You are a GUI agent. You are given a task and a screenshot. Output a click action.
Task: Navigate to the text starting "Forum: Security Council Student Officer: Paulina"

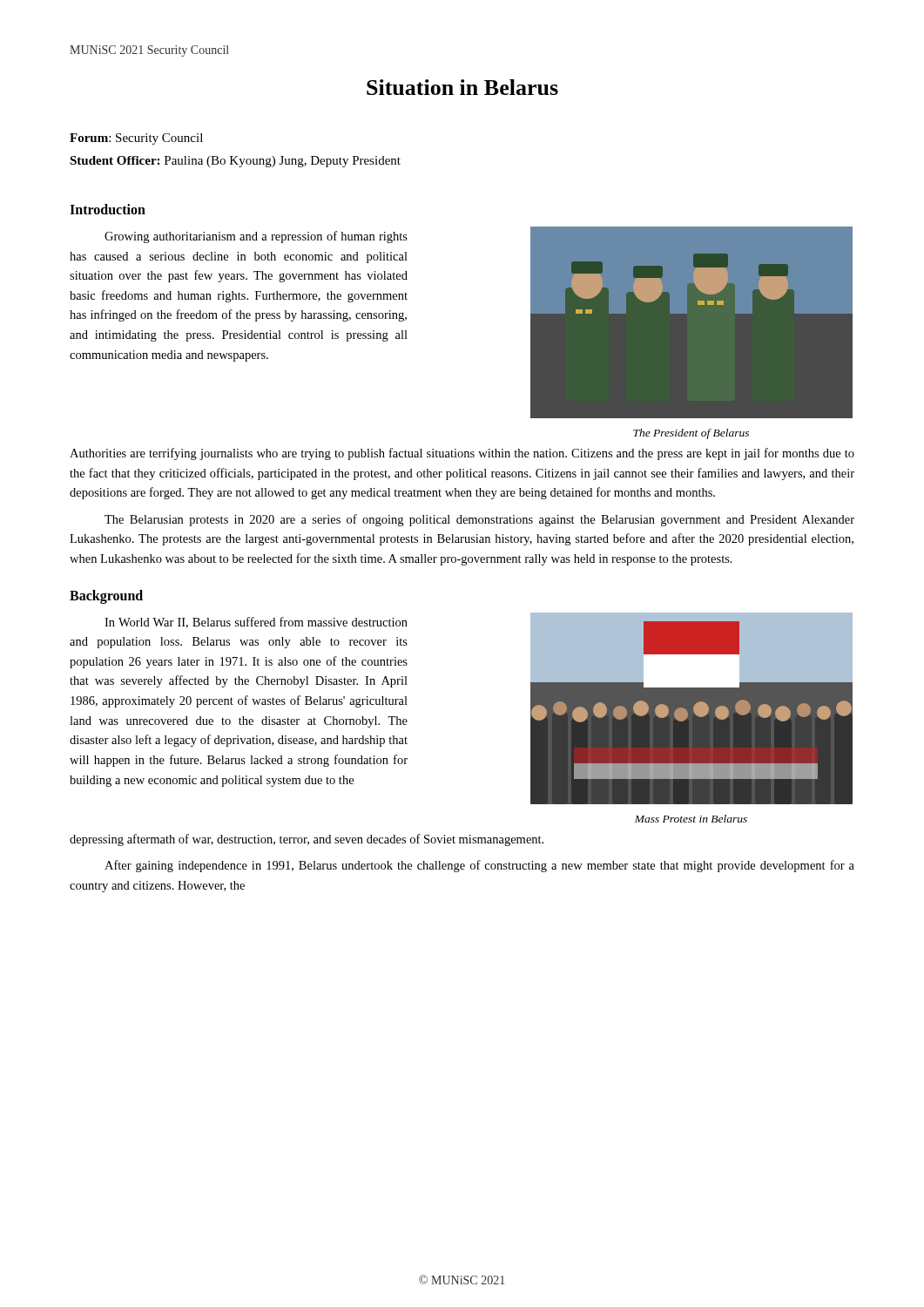(x=136, y=139)
